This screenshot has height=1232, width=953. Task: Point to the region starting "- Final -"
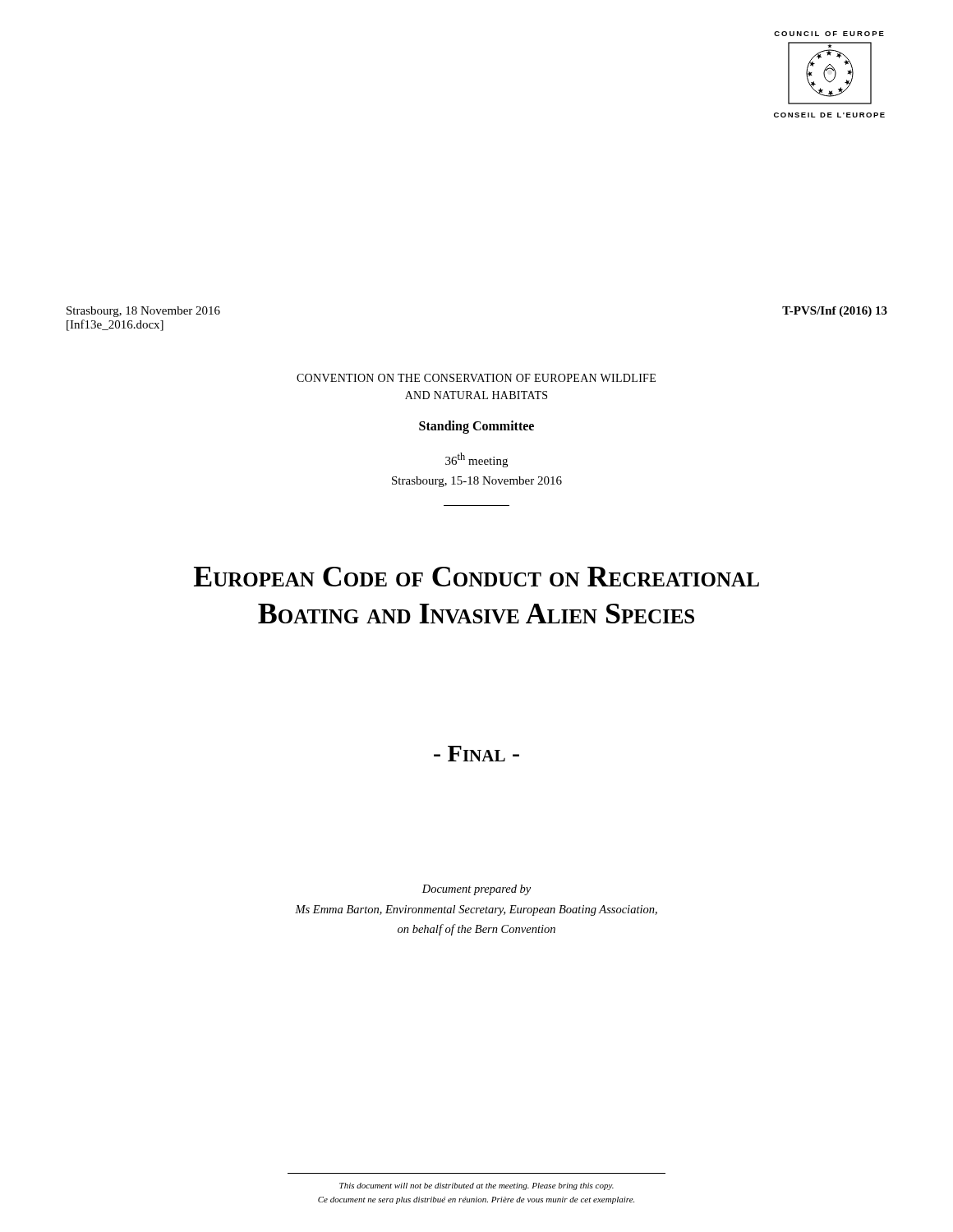(476, 753)
